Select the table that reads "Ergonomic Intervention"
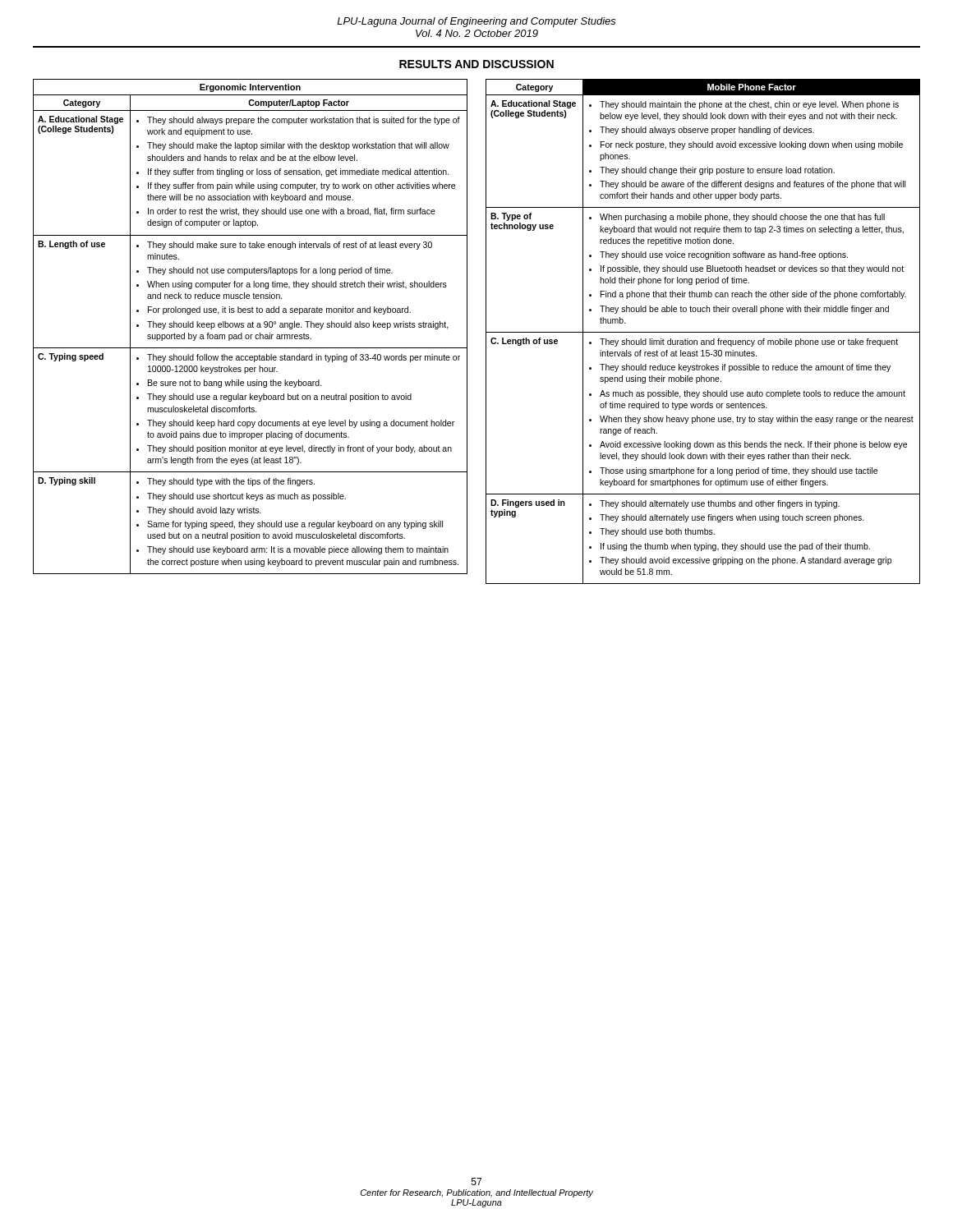Image resolution: width=953 pixels, height=1232 pixels. pos(250,326)
